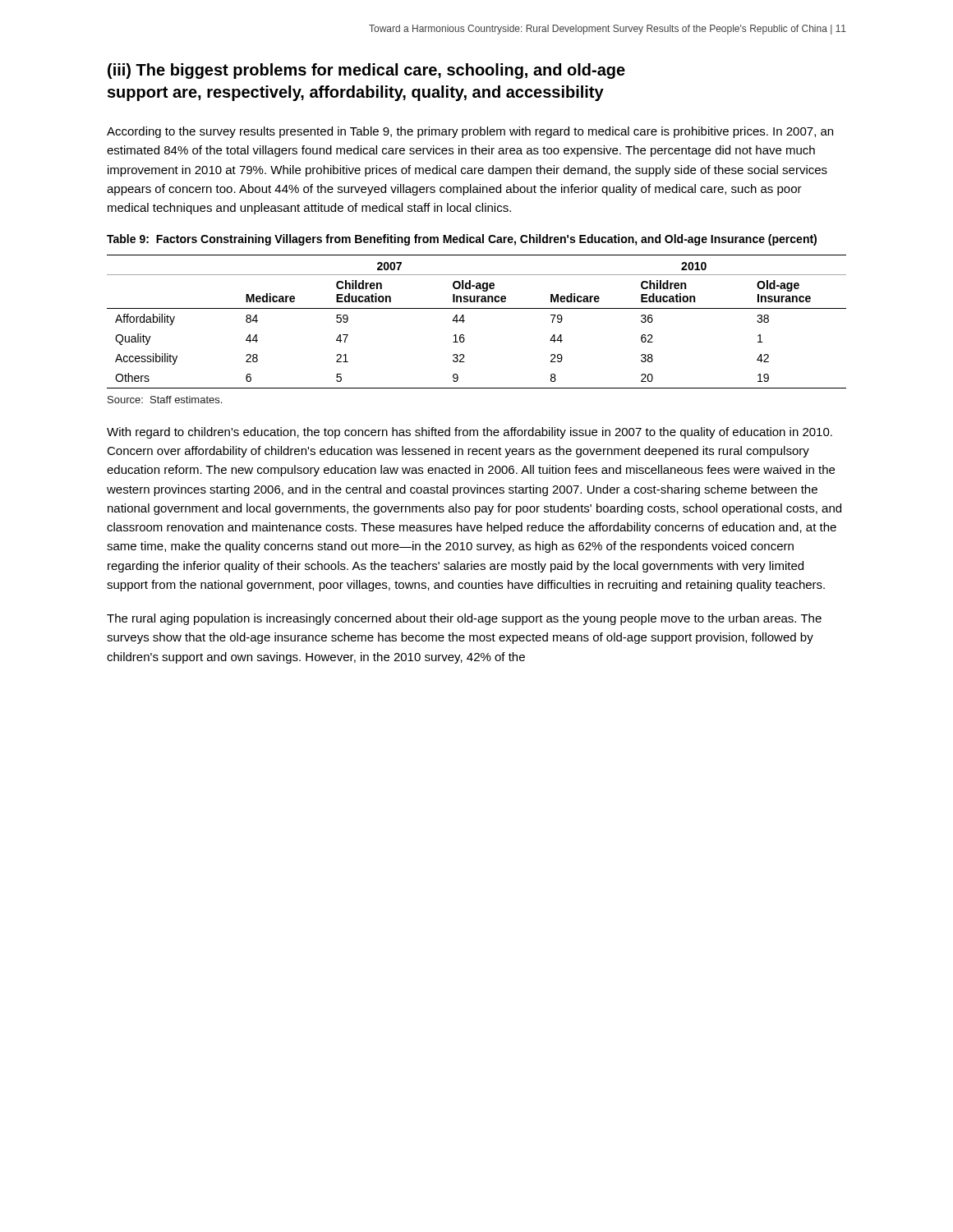Select the table that reads "Children Education"
The image size is (953, 1232).
click(x=476, y=321)
